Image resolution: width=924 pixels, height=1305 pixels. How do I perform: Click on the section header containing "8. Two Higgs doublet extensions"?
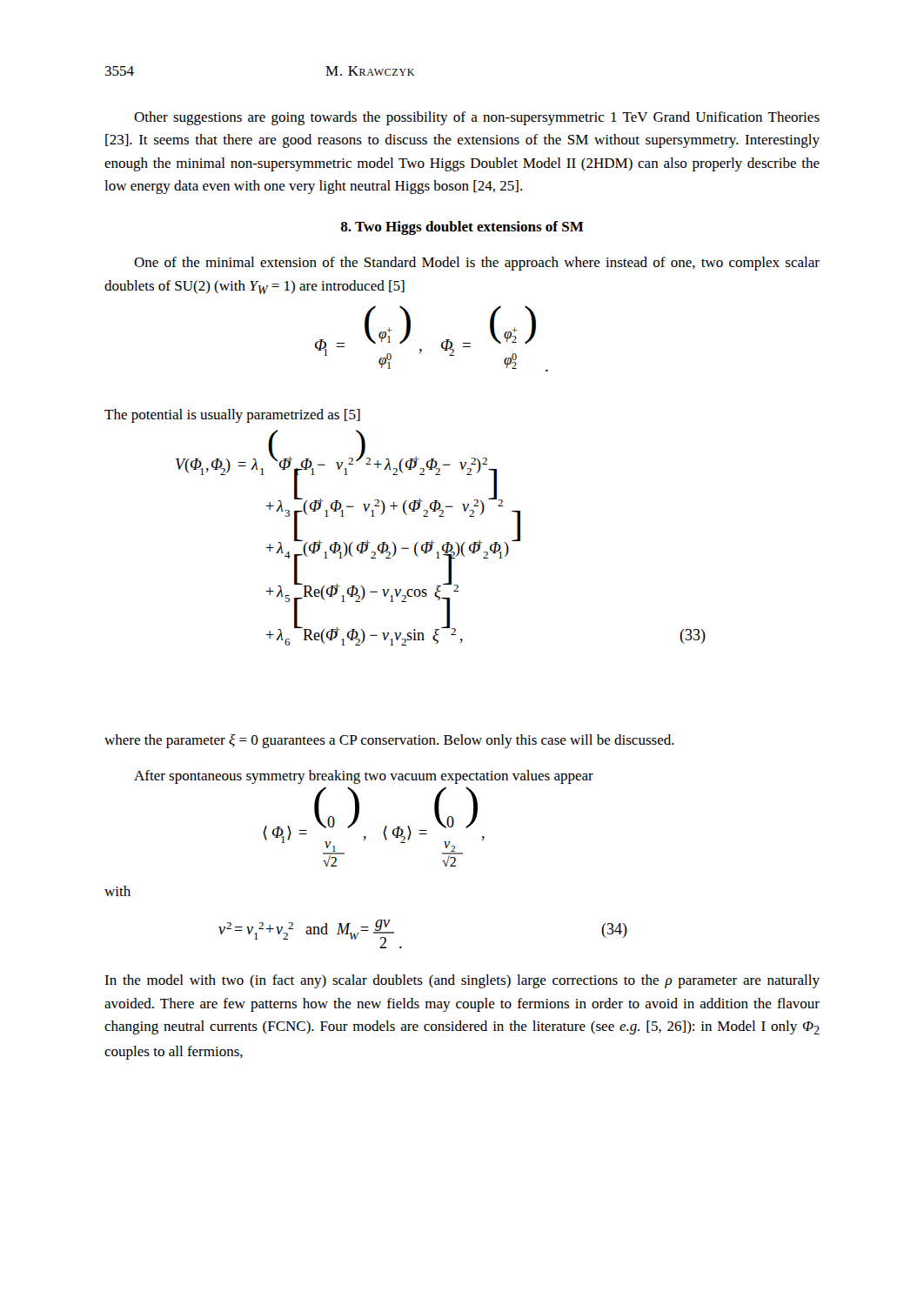462,227
